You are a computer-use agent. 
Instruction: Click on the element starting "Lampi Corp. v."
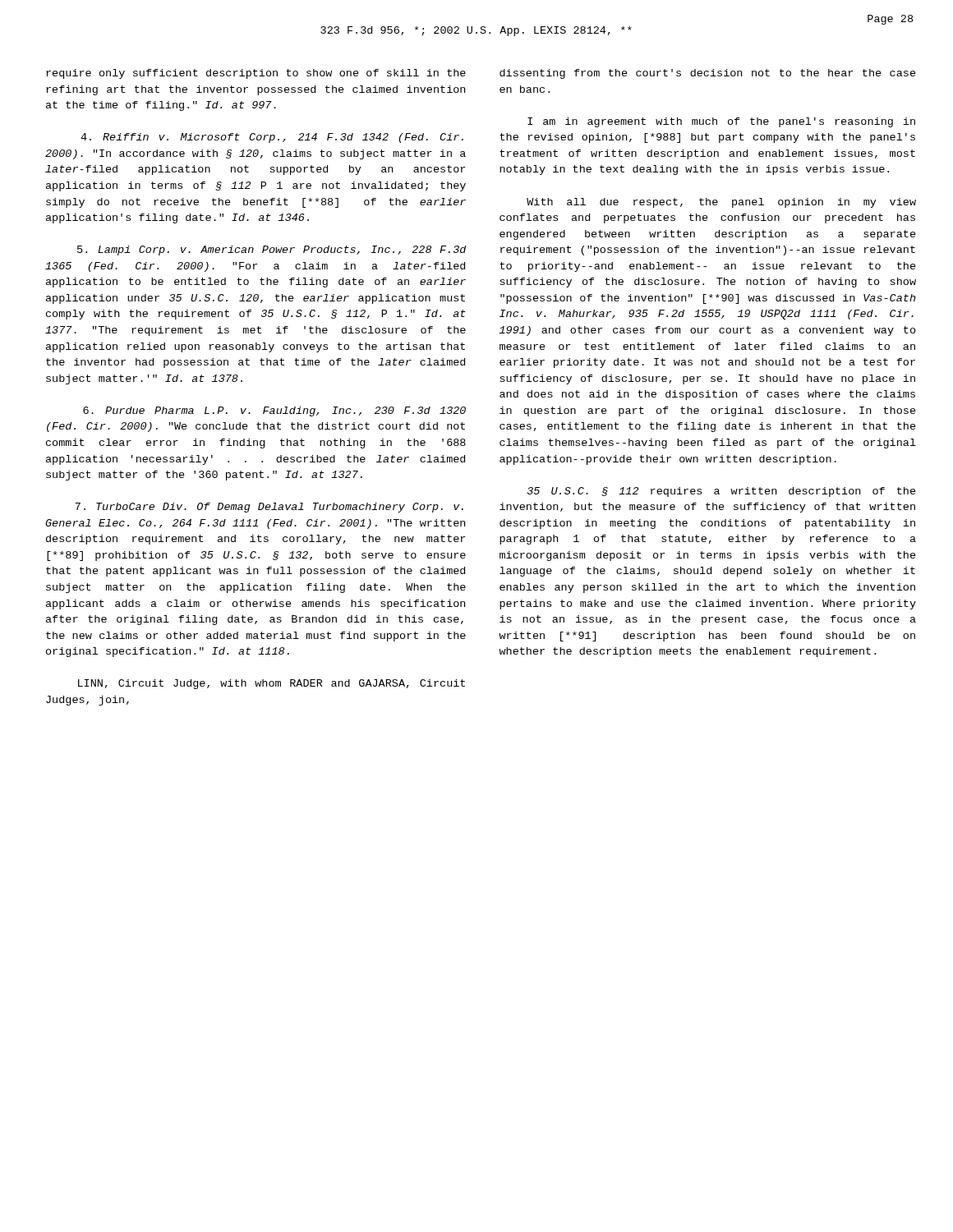click(x=256, y=315)
